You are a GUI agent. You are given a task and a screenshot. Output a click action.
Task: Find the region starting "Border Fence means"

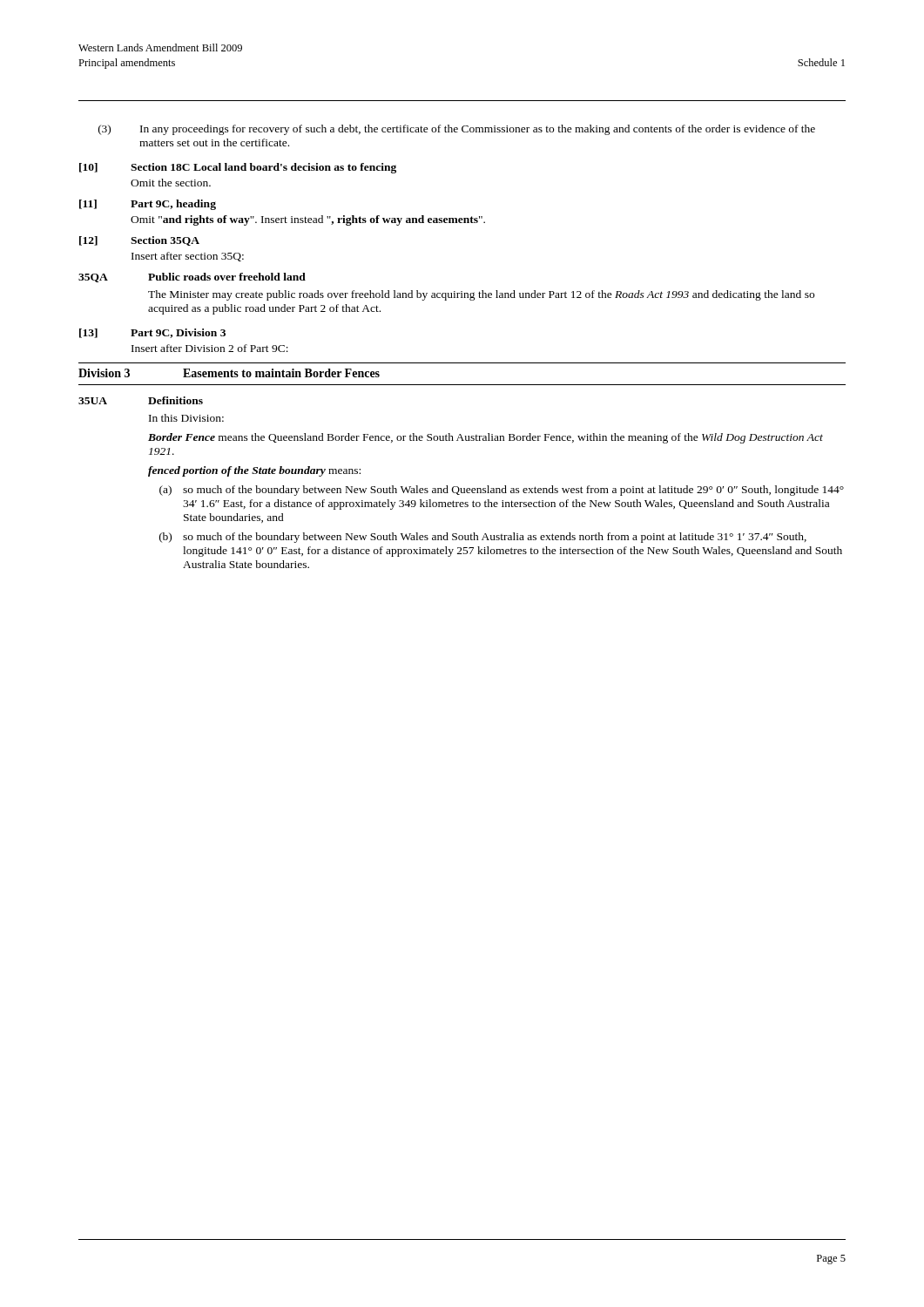click(x=485, y=444)
